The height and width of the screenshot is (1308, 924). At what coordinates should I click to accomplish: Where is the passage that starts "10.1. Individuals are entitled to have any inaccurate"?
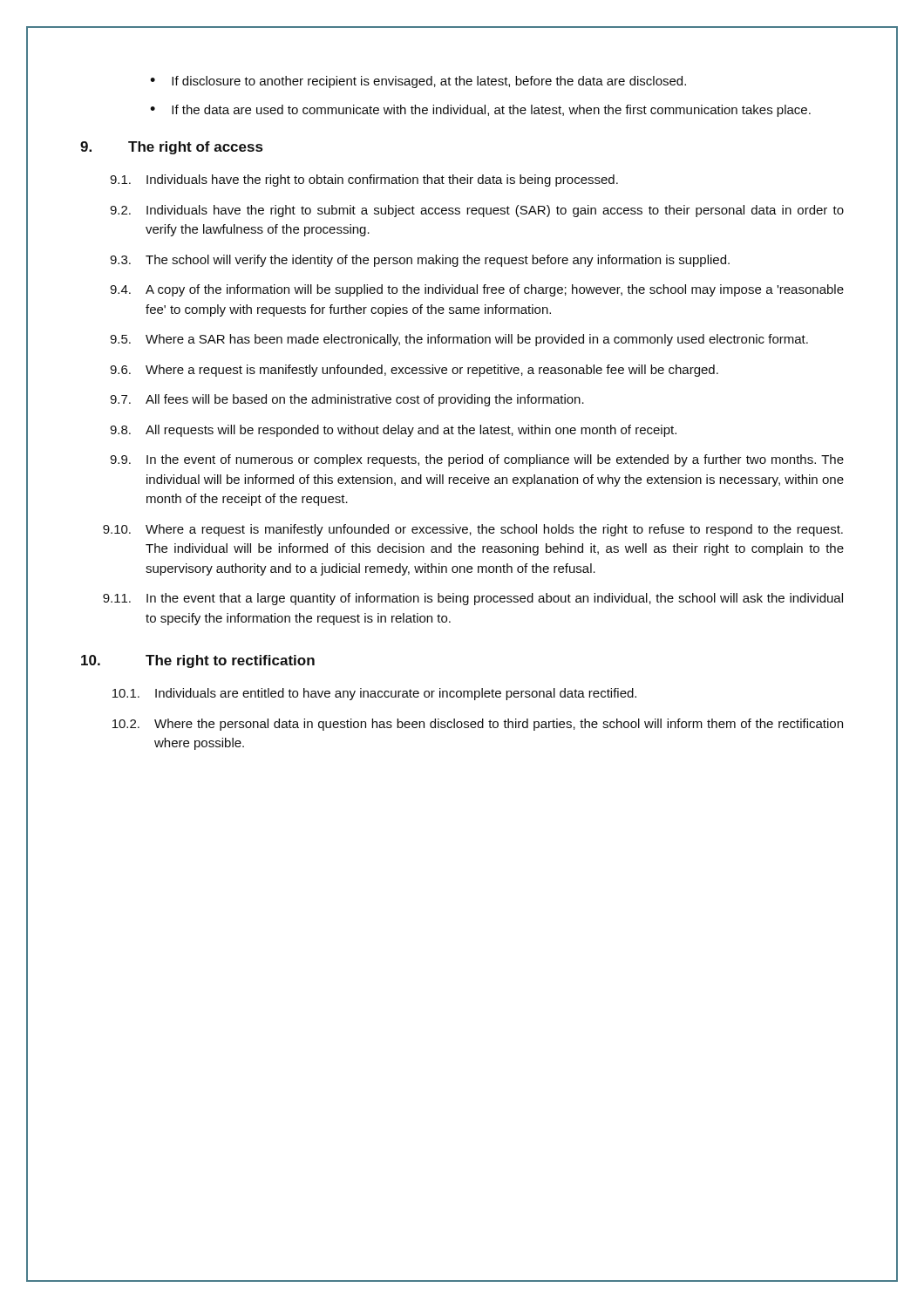(462, 694)
